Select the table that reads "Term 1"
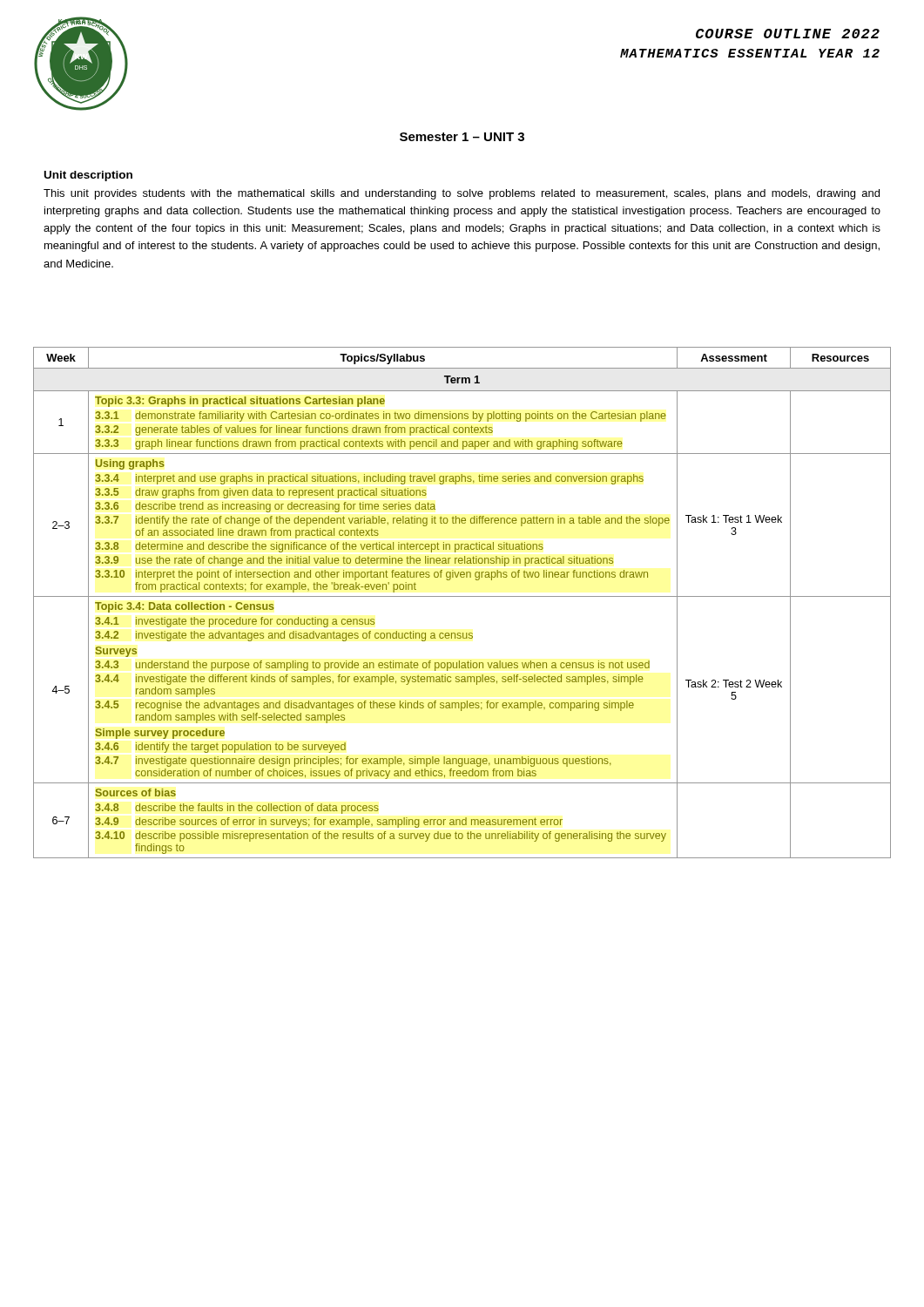The height and width of the screenshot is (1307, 924). (x=462, y=603)
